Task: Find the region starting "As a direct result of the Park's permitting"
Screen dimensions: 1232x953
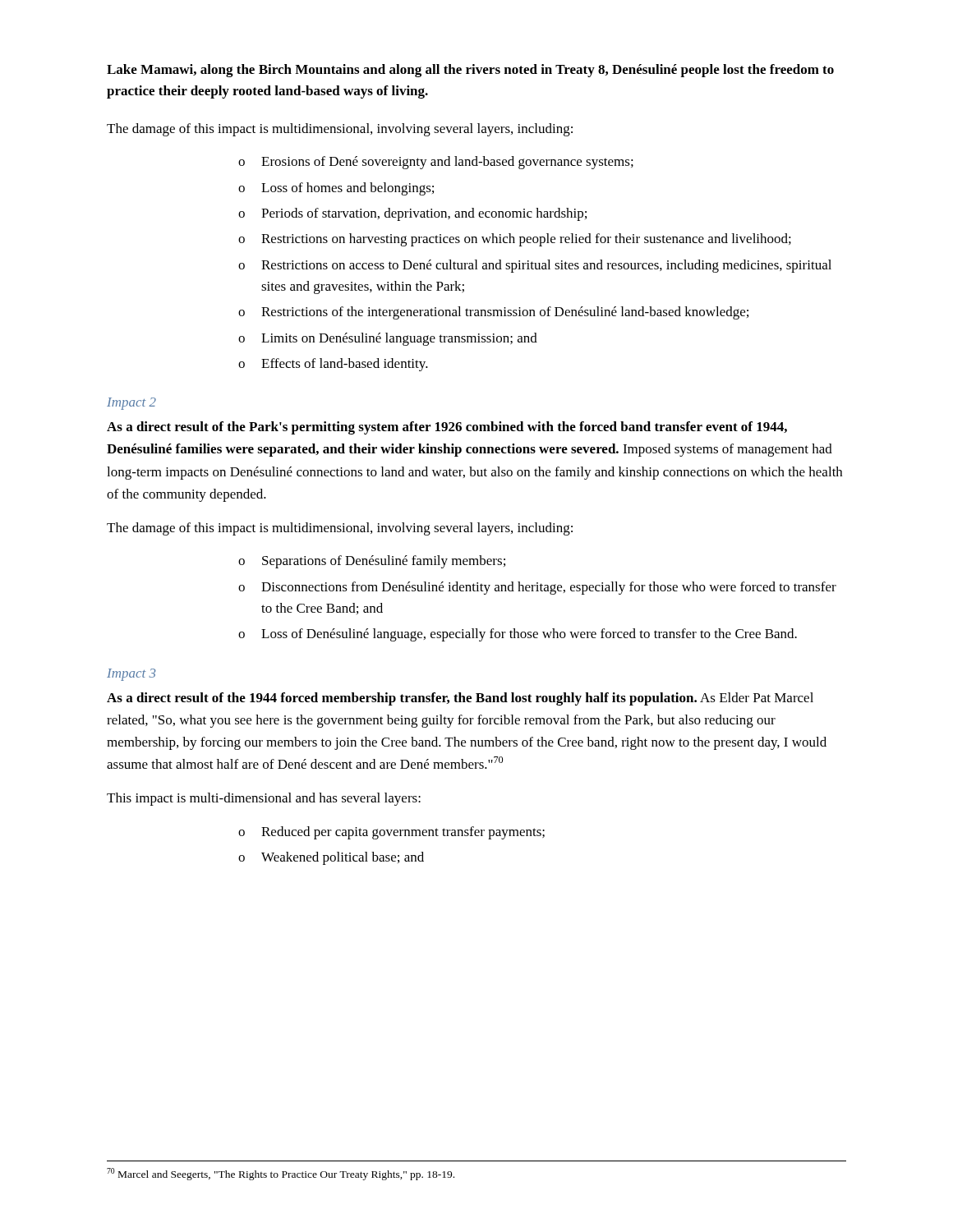Action: (x=475, y=460)
